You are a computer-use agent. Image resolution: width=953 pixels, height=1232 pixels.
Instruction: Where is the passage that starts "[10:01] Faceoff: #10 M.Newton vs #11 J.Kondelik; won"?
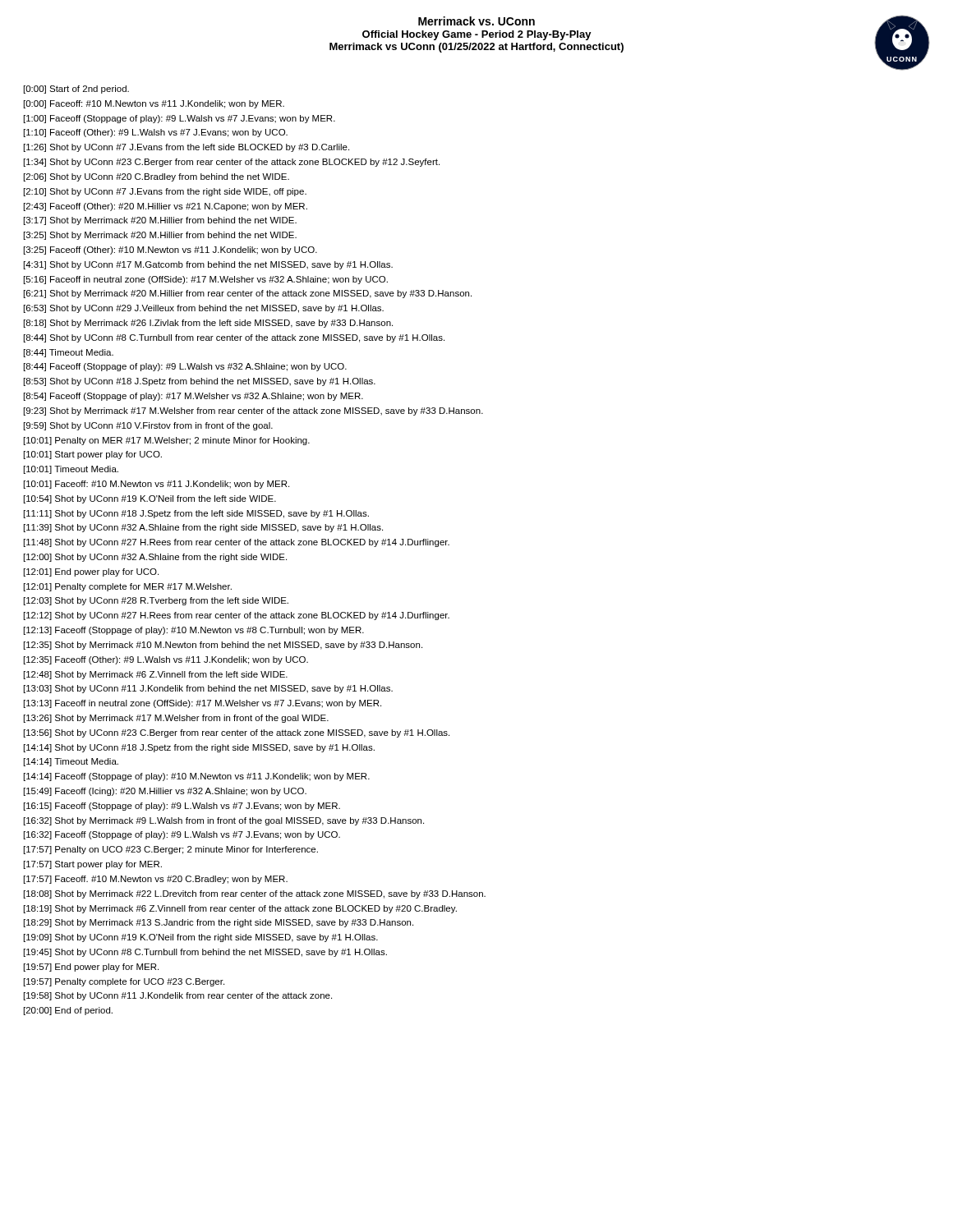click(x=157, y=484)
